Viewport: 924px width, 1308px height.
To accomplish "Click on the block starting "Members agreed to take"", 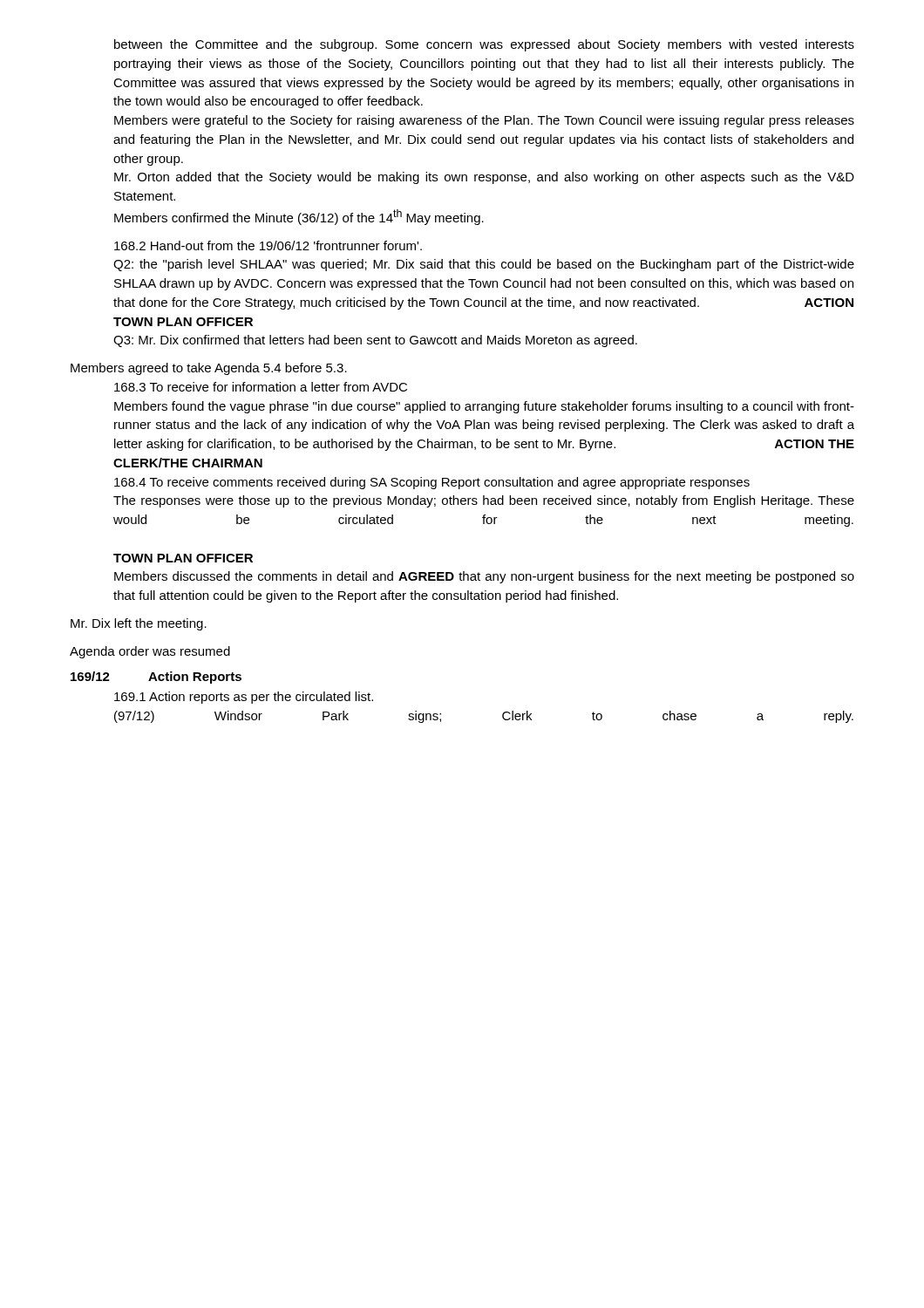I will click(x=209, y=369).
